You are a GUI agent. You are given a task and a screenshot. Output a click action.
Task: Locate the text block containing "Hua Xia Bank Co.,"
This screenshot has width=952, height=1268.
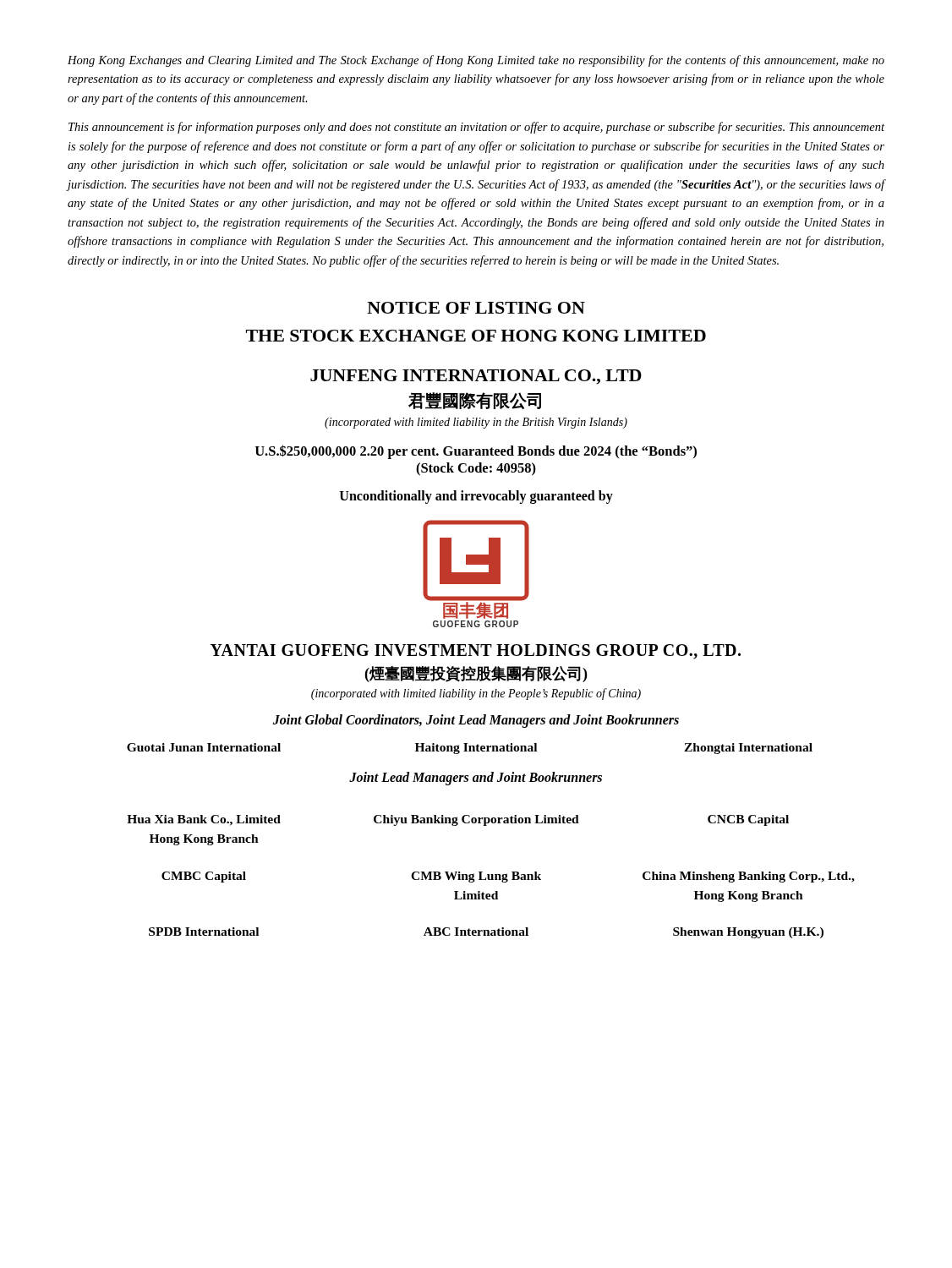[476, 875]
